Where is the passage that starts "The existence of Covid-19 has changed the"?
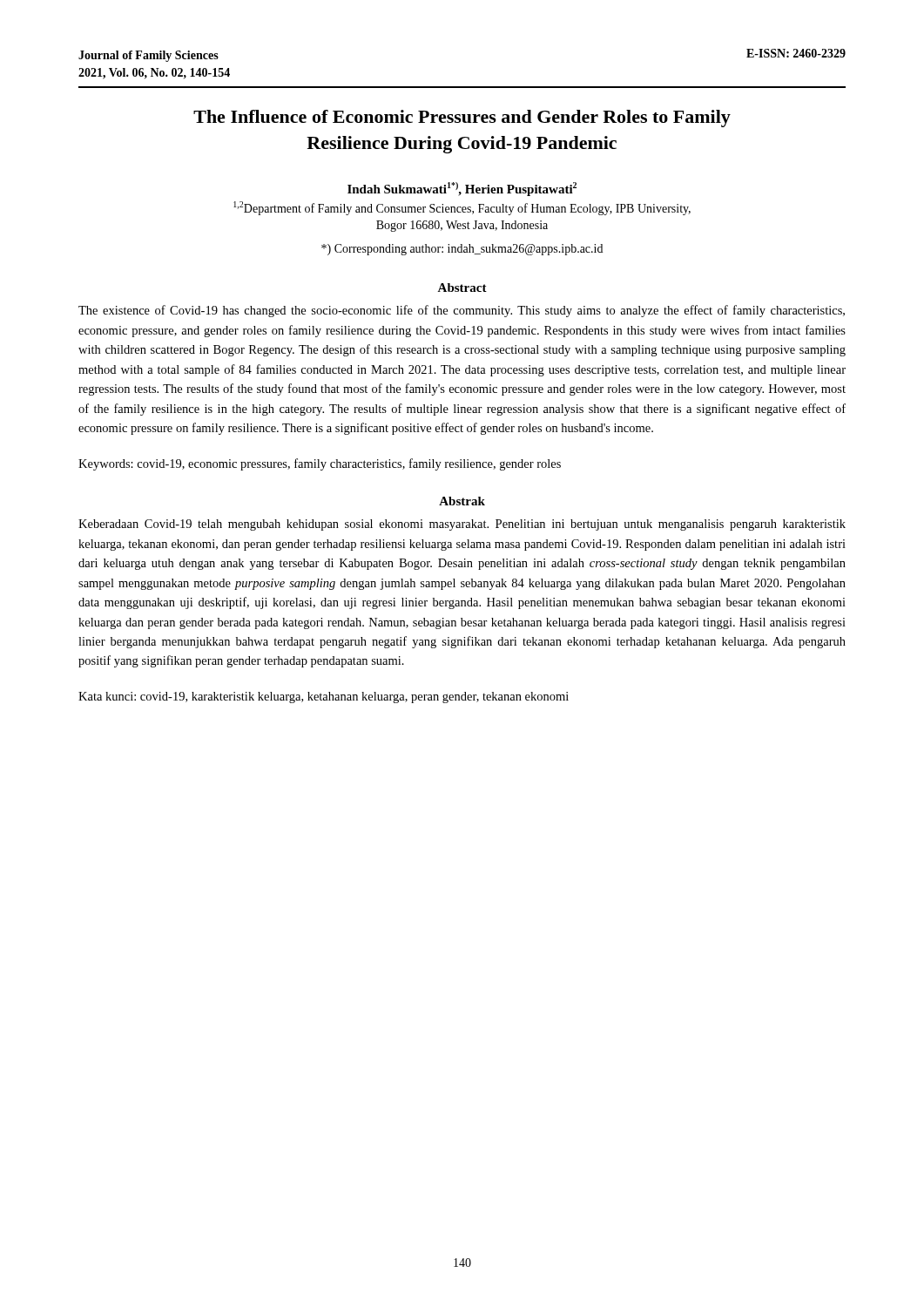Viewport: 924px width, 1307px height. click(462, 369)
